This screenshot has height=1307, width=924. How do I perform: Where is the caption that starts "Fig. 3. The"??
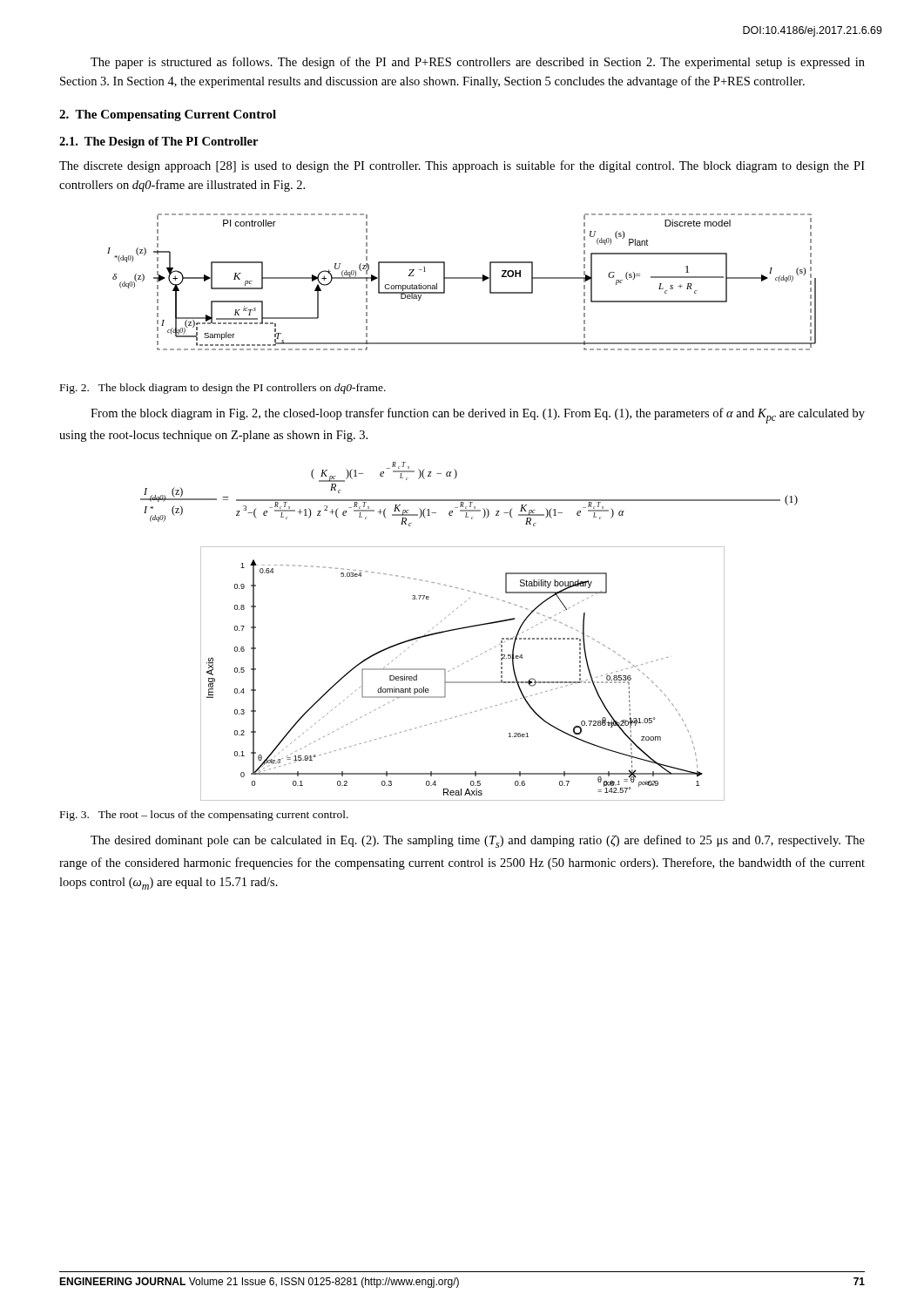[x=204, y=814]
